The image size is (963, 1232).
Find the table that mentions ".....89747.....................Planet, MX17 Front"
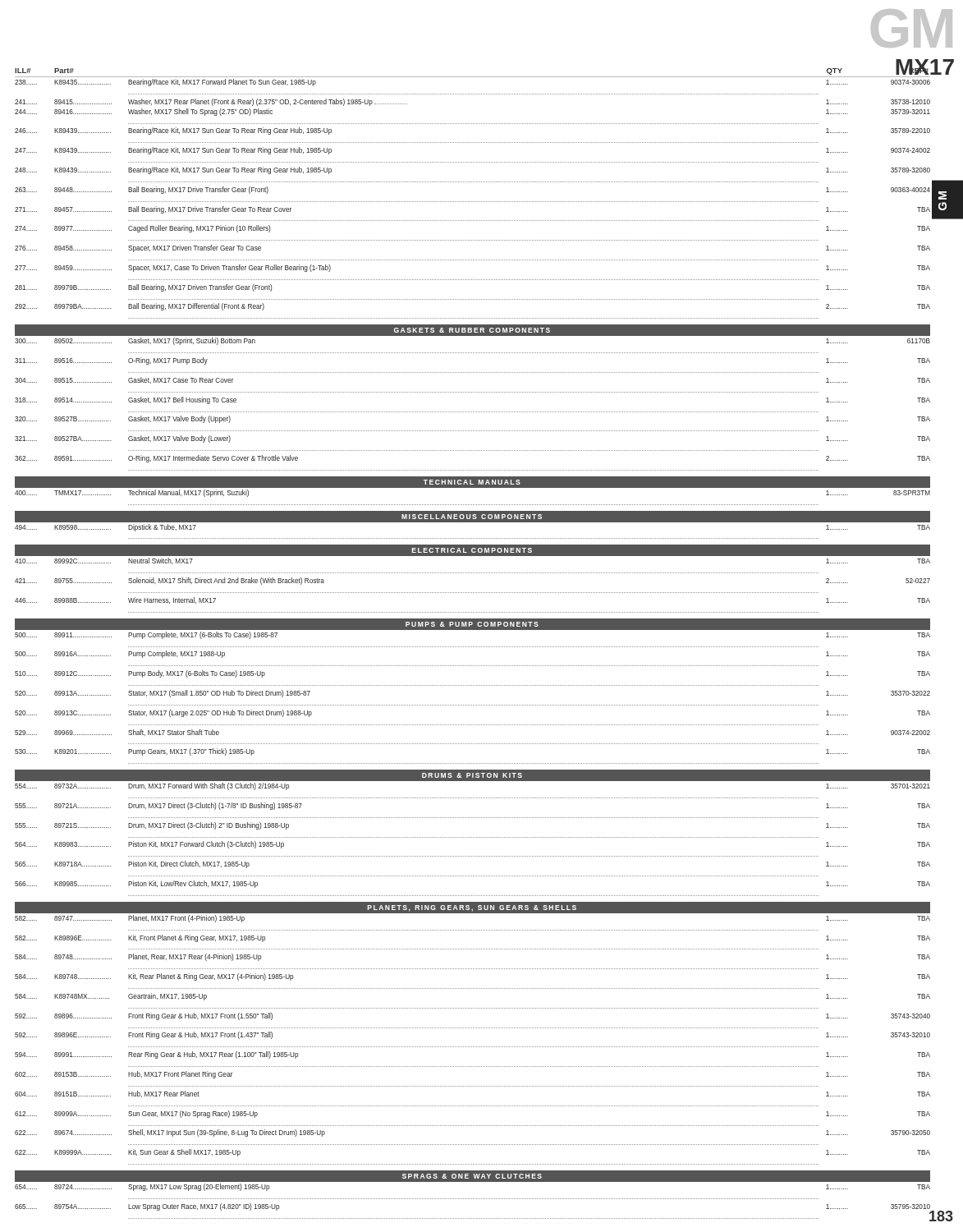click(x=472, y=1041)
